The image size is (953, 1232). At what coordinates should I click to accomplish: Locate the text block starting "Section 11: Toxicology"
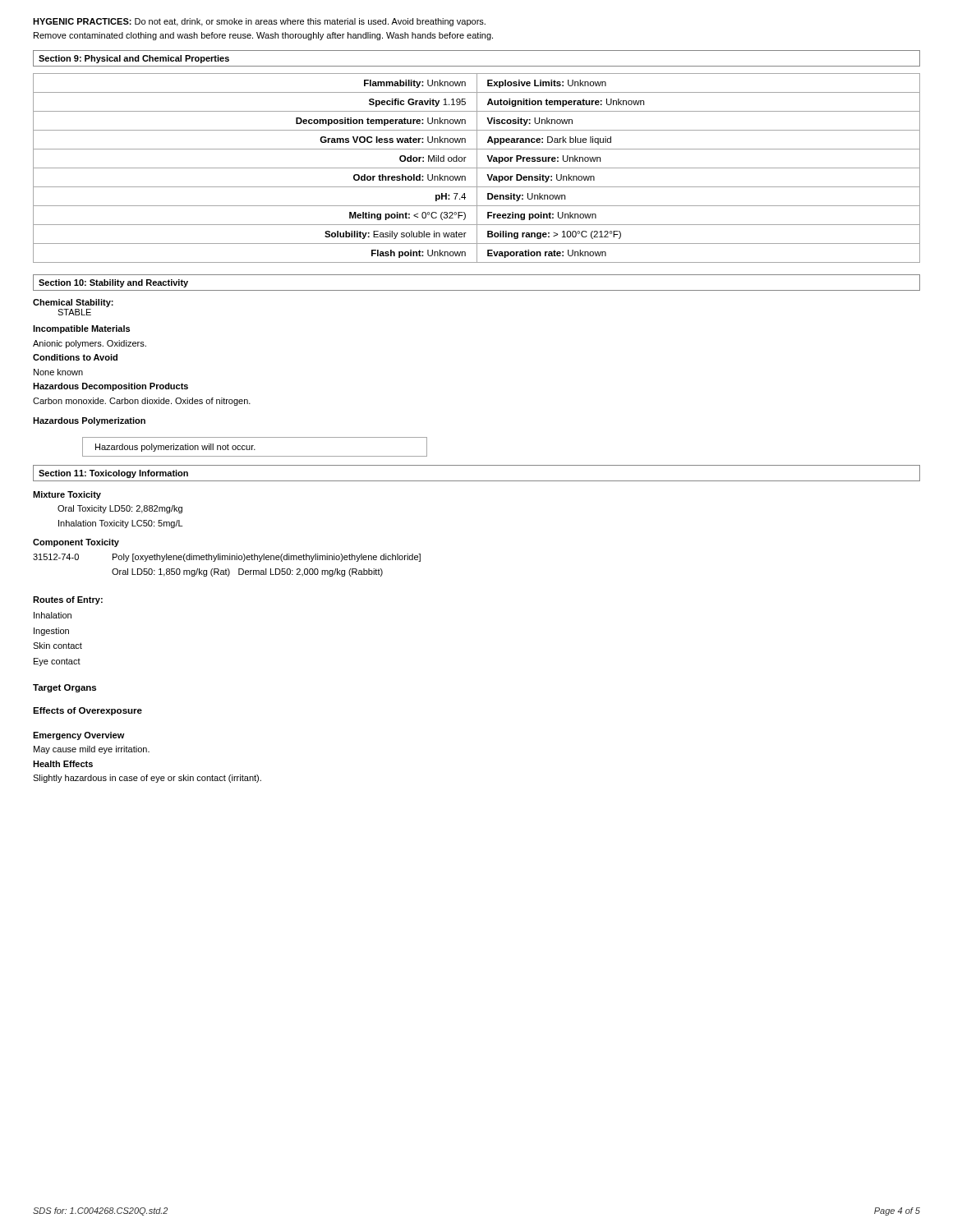[x=114, y=473]
